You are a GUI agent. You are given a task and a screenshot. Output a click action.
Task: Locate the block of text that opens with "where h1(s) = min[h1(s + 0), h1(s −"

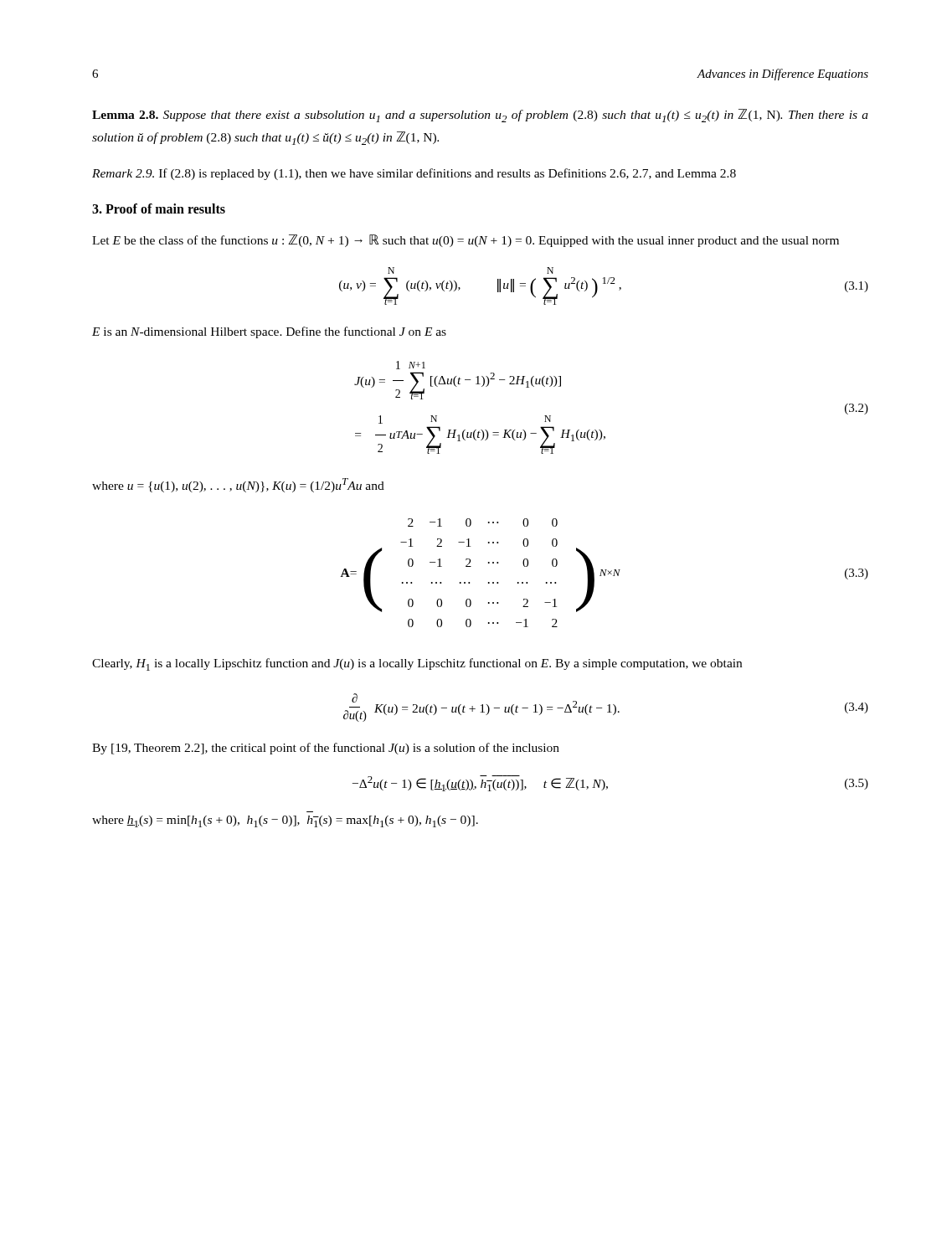(x=285, y=821)
